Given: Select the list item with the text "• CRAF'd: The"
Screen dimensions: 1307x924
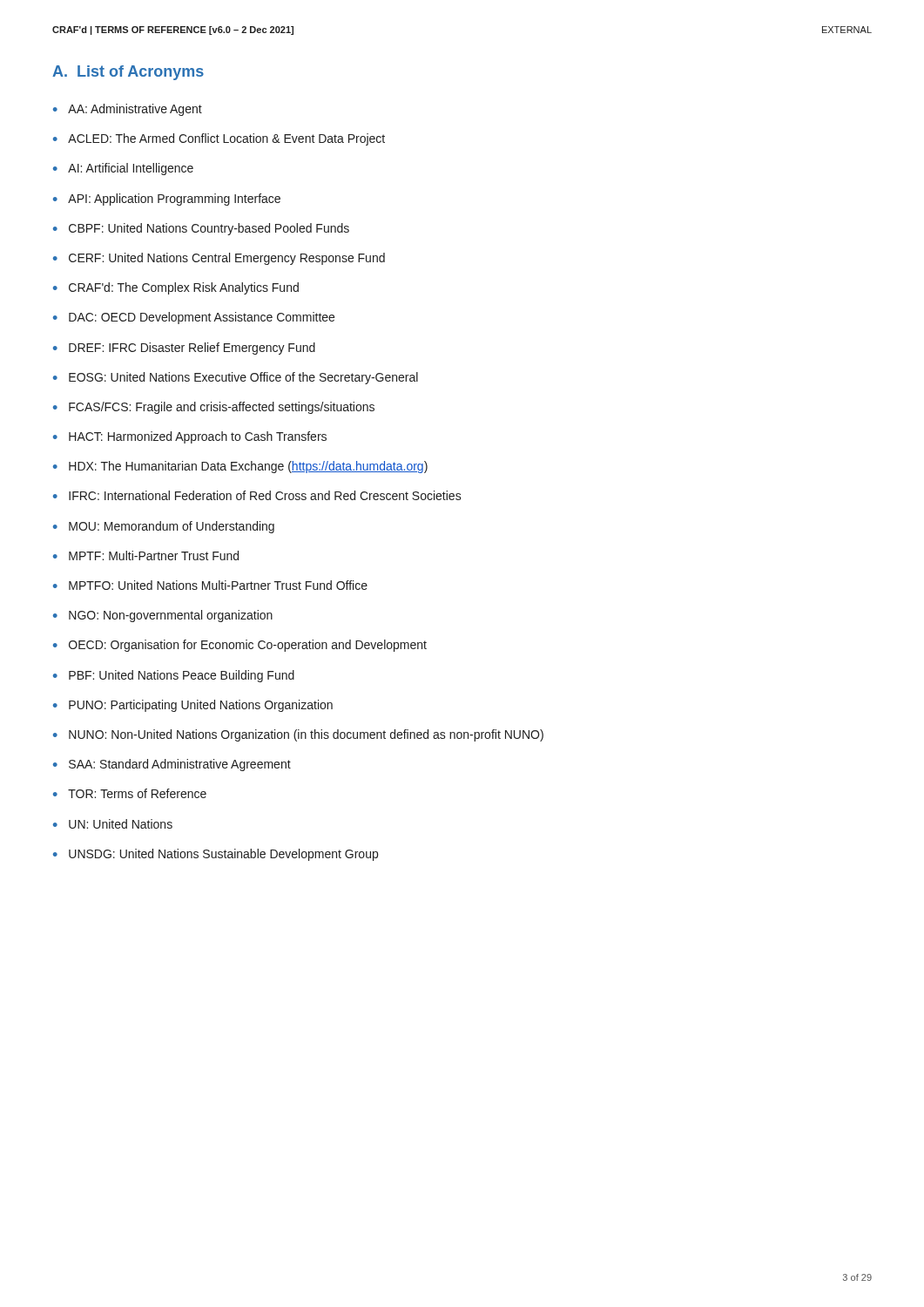Looking at the screenshot, I should [x=176, y=288].
